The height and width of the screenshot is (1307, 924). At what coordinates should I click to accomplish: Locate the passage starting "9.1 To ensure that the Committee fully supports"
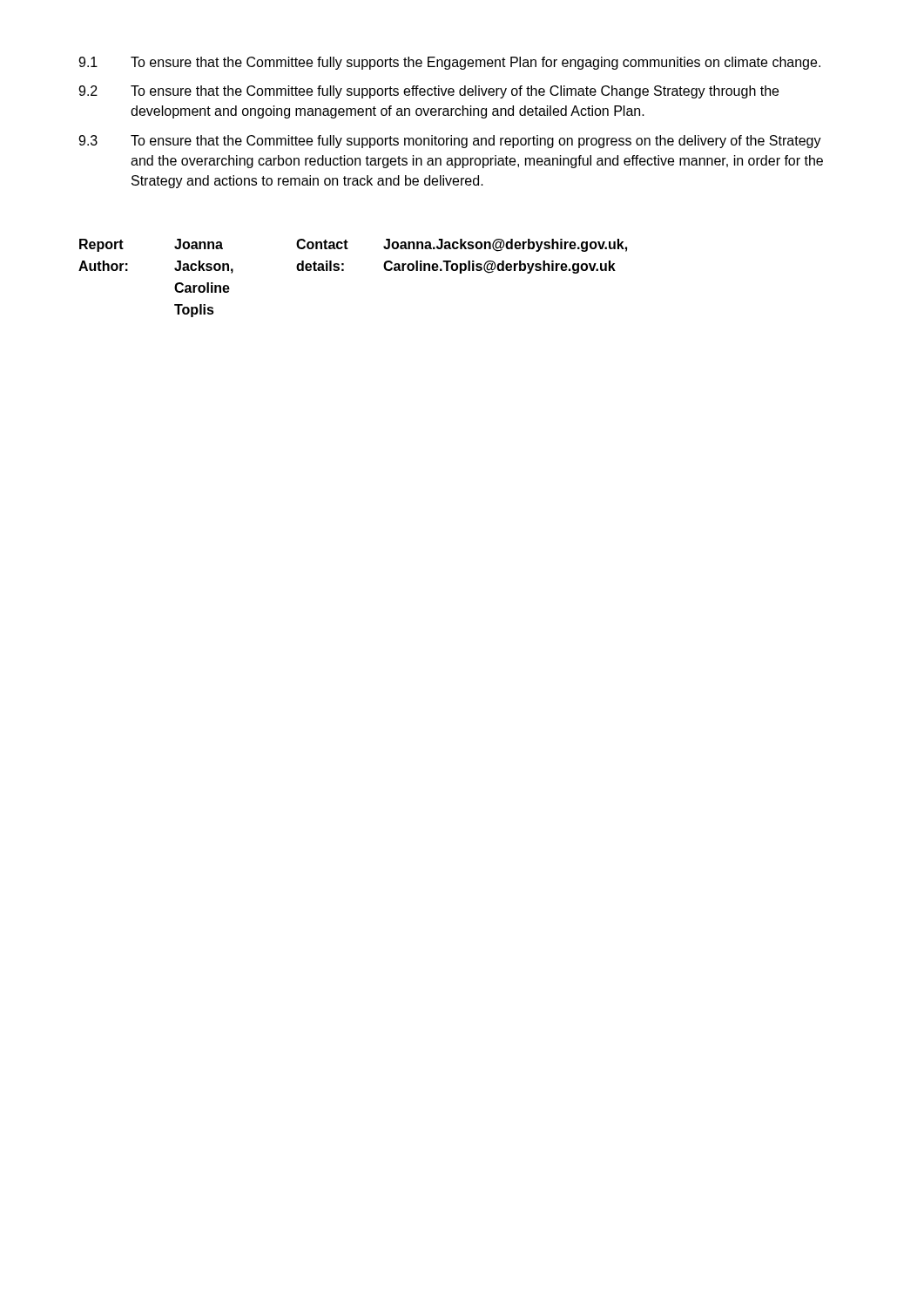click(x=450, y=62)
